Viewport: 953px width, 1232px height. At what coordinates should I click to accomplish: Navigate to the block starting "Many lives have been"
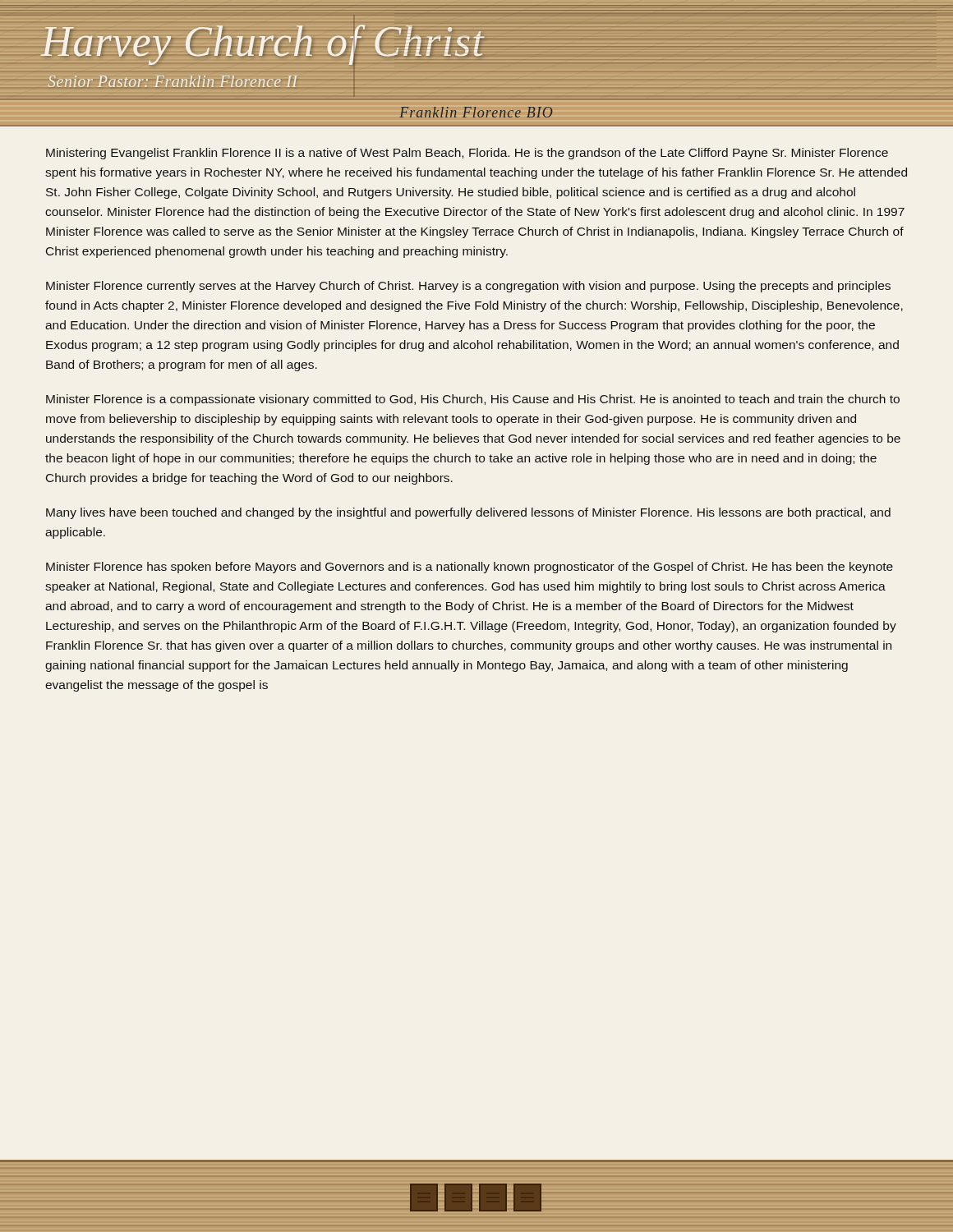pos(476,523)
